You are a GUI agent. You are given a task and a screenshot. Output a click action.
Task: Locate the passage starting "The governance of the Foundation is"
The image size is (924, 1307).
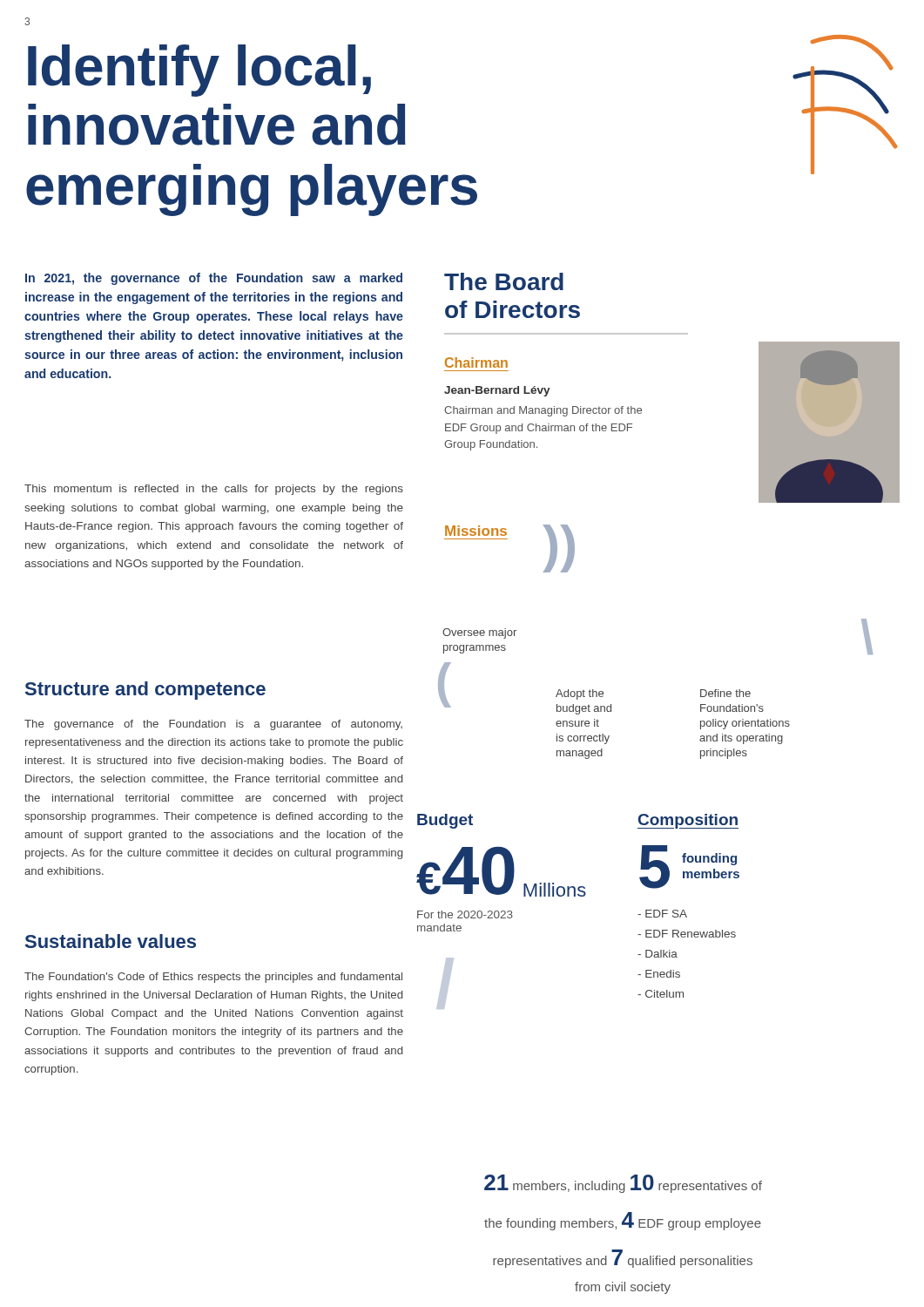tap(214, 797)
